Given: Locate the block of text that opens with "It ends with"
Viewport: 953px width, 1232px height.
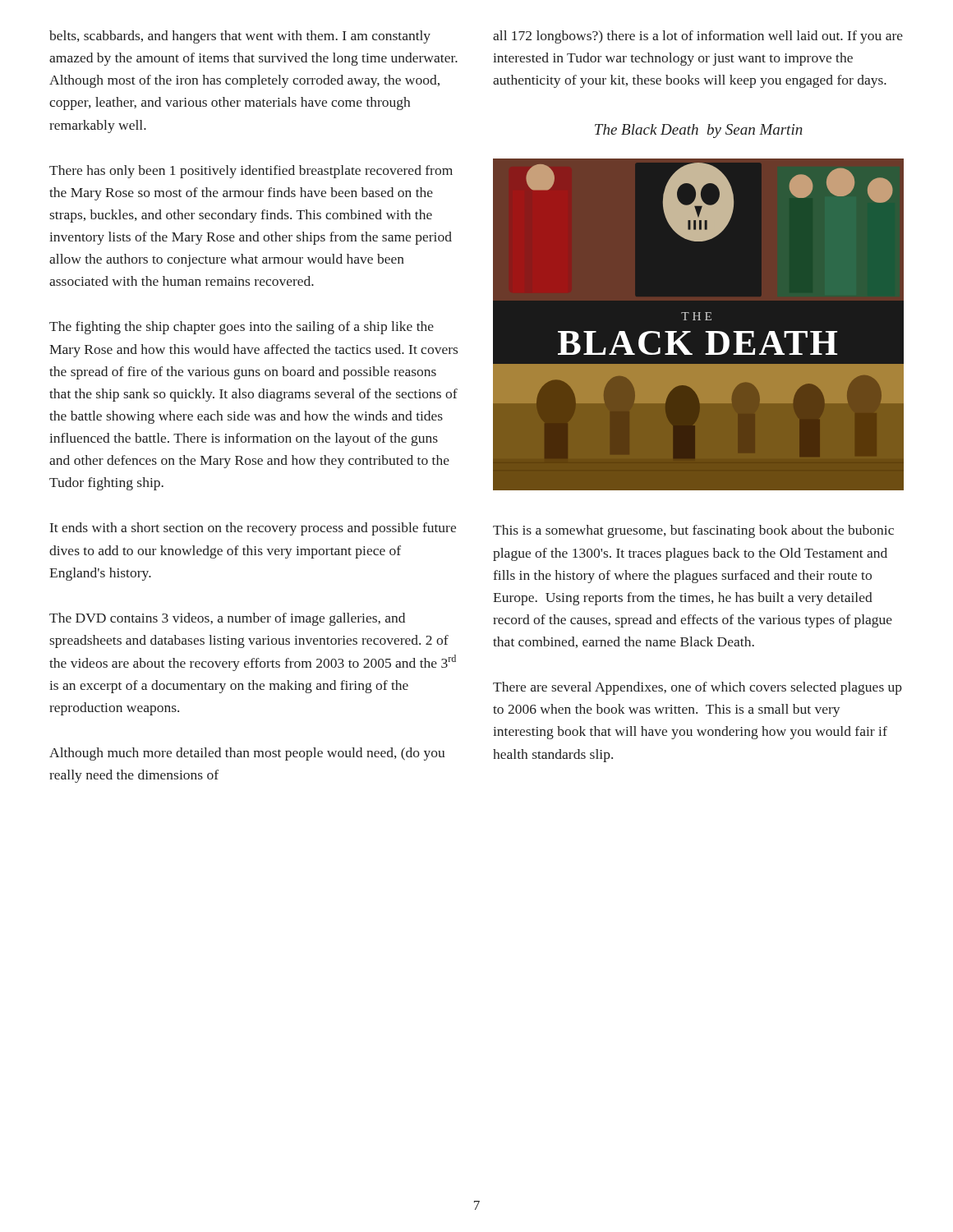Looking at the screenshot, I should pyautogui.click(x=253, y=550).
